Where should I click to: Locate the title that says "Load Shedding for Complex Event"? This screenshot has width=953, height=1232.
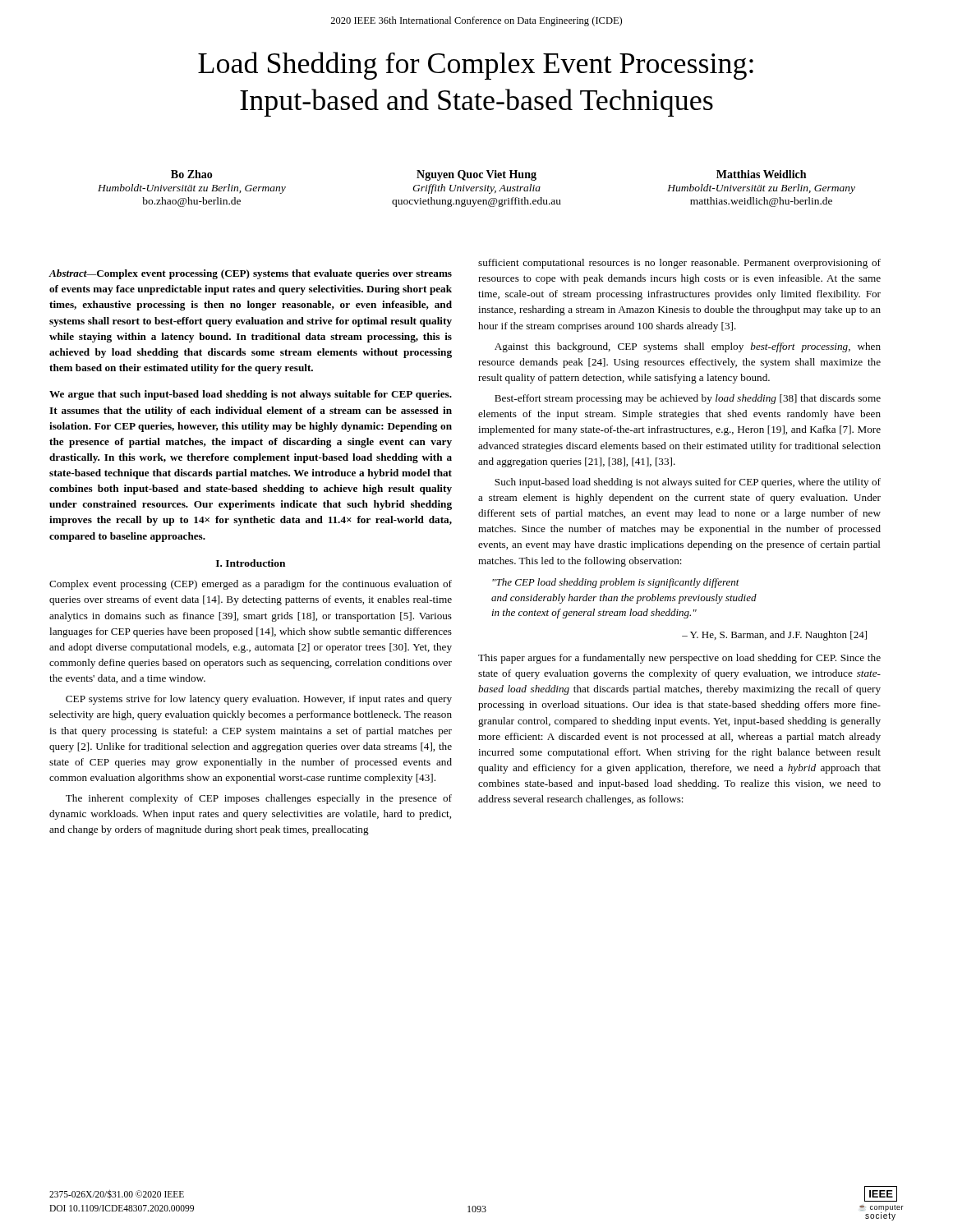[x=476, y=82]
